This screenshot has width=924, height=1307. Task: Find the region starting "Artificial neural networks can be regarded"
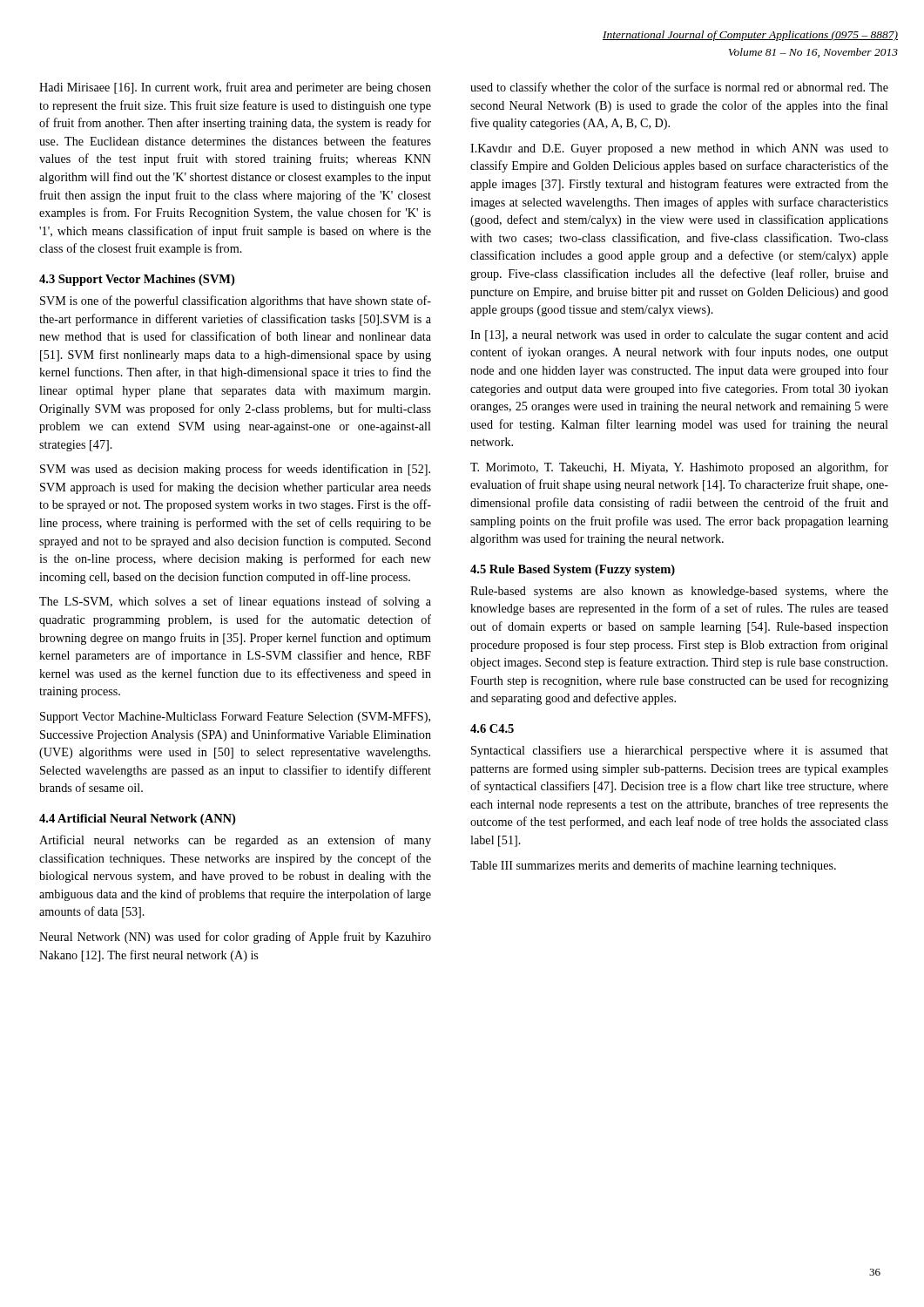235,876
